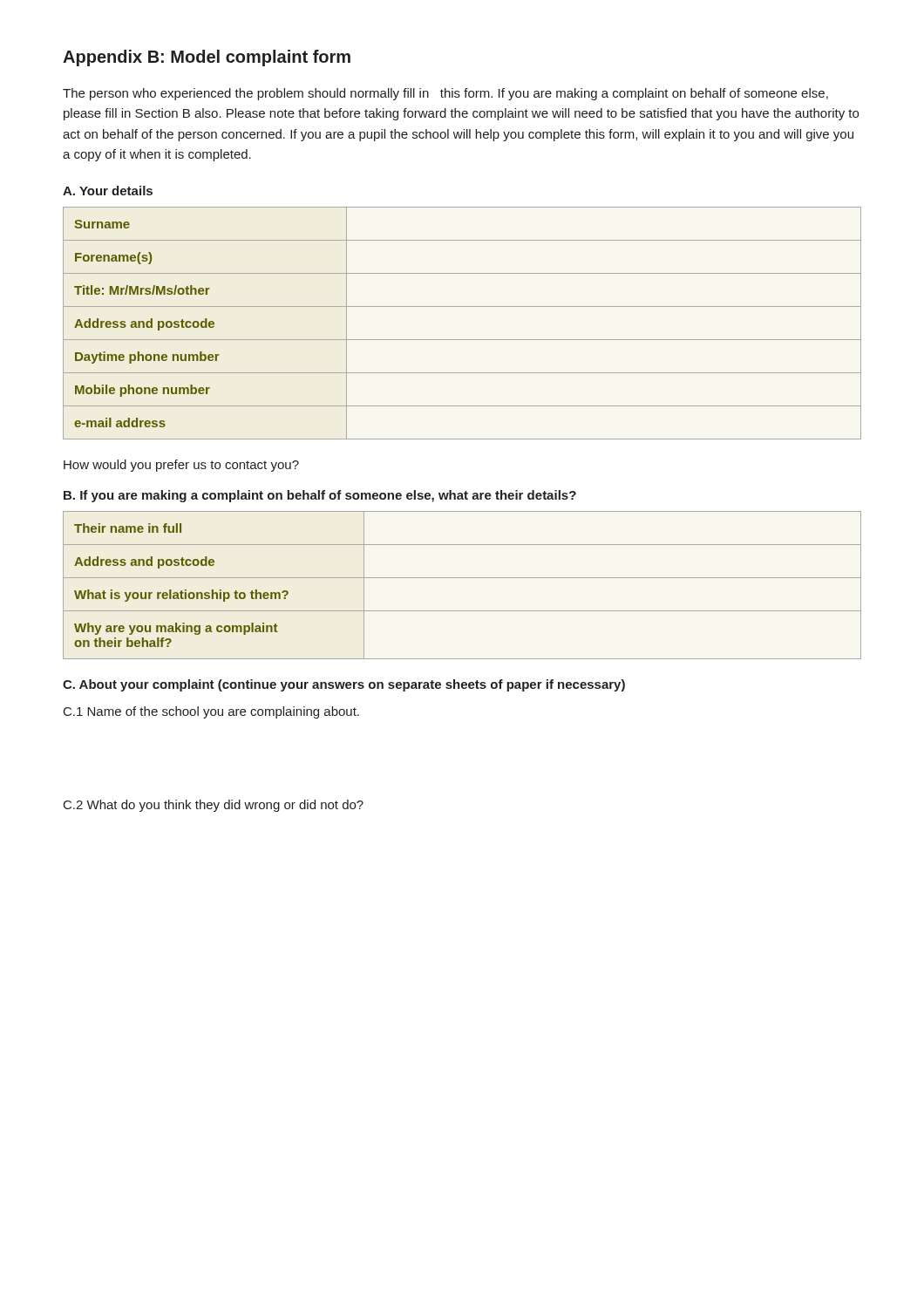
Task: Locate the block of text that opens with "C.2 What do"
Action: click(213, 804)
